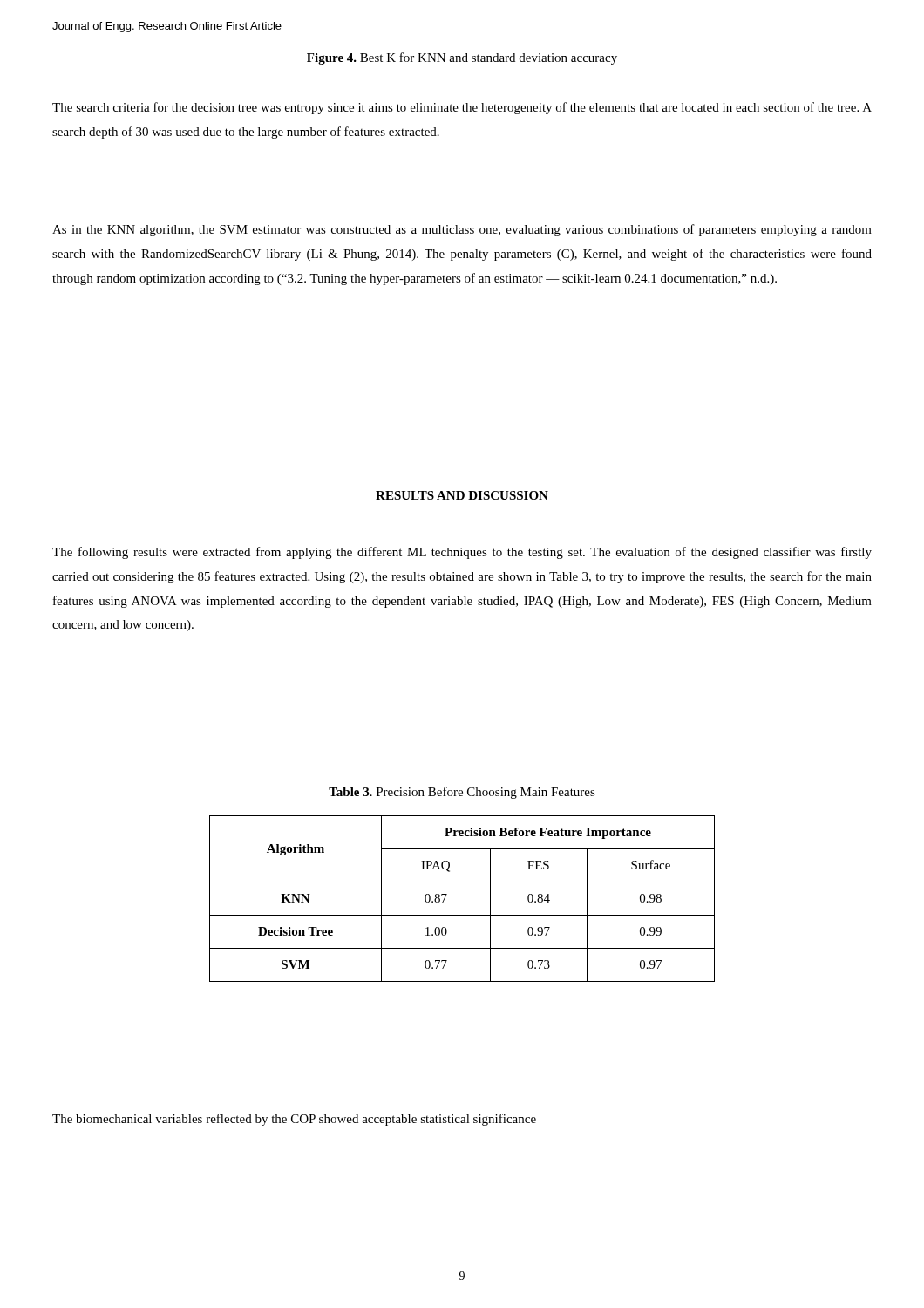This screenshot has width=924, height=1308.
Task: Locate the block of text that opens with "The search criteria for the decision tree was"
Action: click(x=462, y=119)
